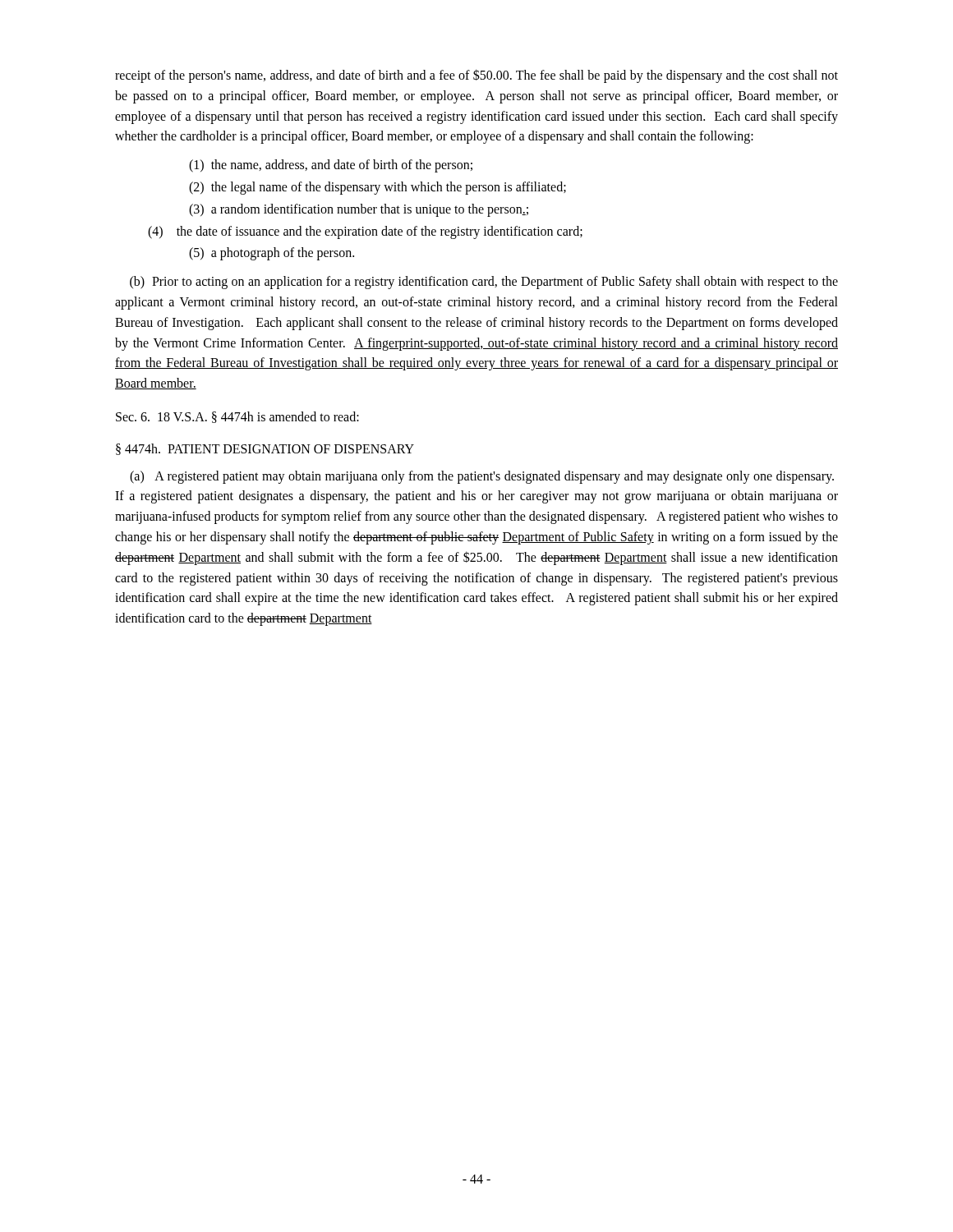The width and height of the screenshot is (953, 1232).
Task: Find the section header
Action: [x=265, y=449]
